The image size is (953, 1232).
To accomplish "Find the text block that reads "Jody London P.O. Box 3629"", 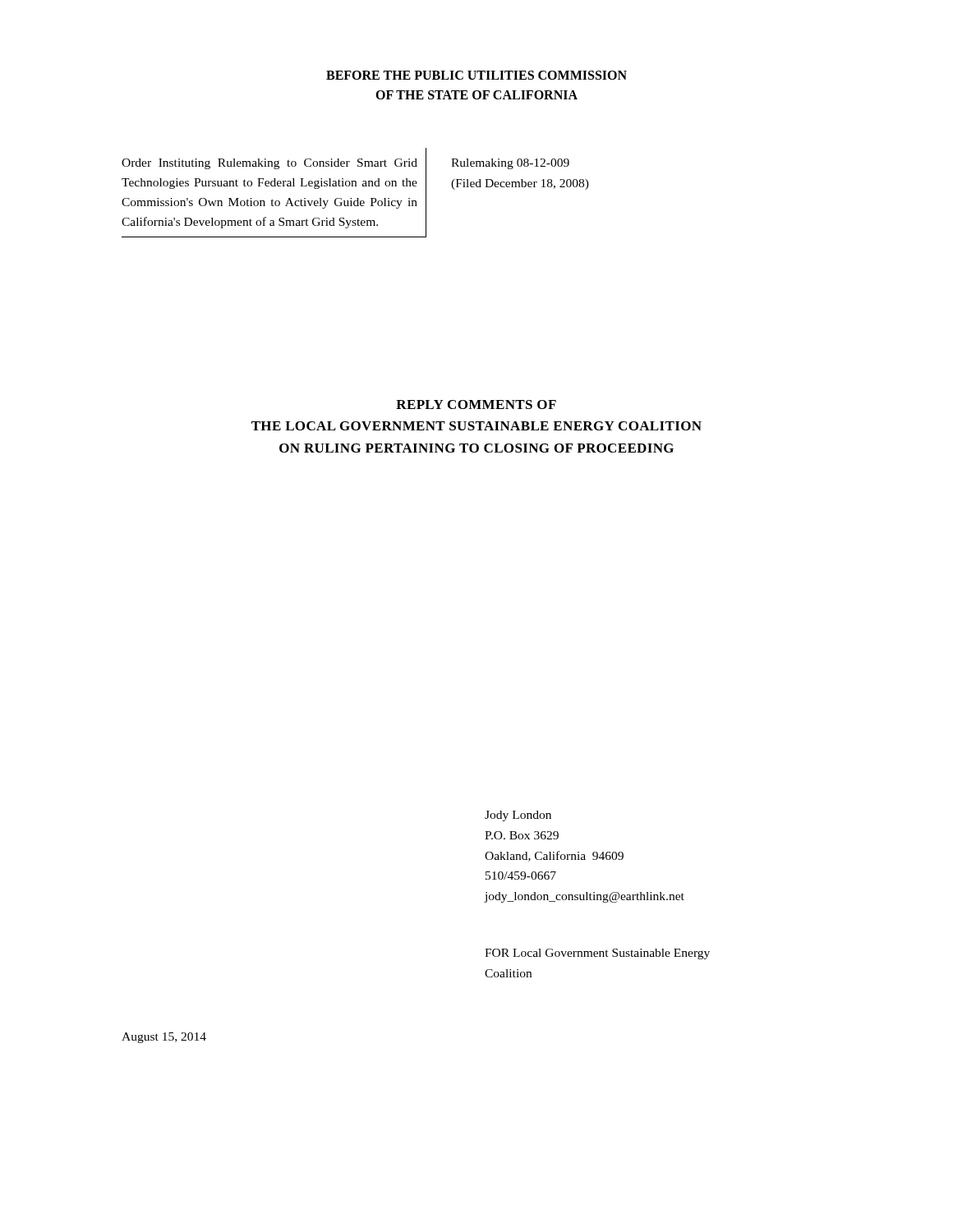I will click(584, 855).
